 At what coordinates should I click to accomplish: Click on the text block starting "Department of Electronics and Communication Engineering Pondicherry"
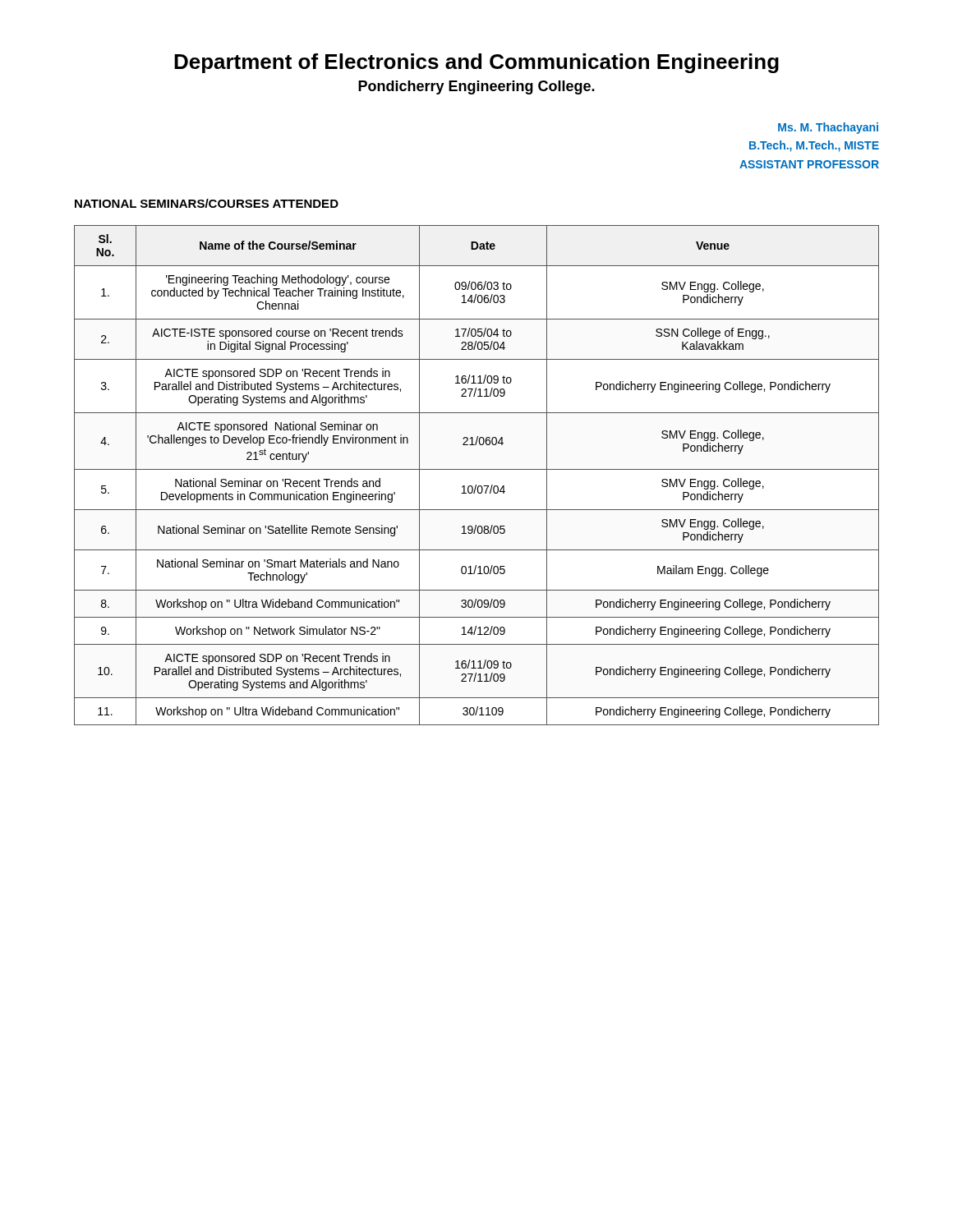point(476,72)
